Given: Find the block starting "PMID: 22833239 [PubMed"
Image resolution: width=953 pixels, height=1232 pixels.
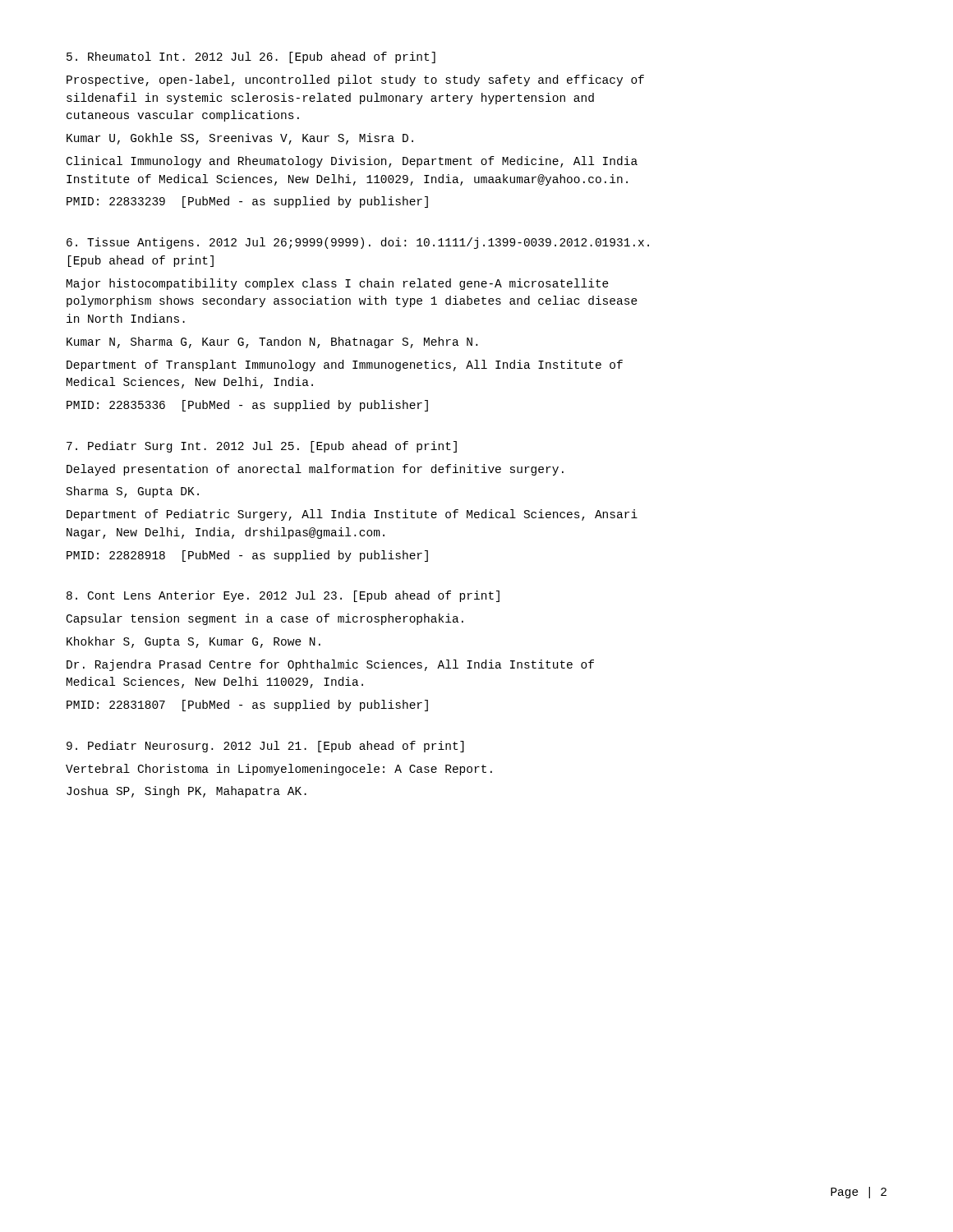Looking at the screenshot, I should [248, 202].
